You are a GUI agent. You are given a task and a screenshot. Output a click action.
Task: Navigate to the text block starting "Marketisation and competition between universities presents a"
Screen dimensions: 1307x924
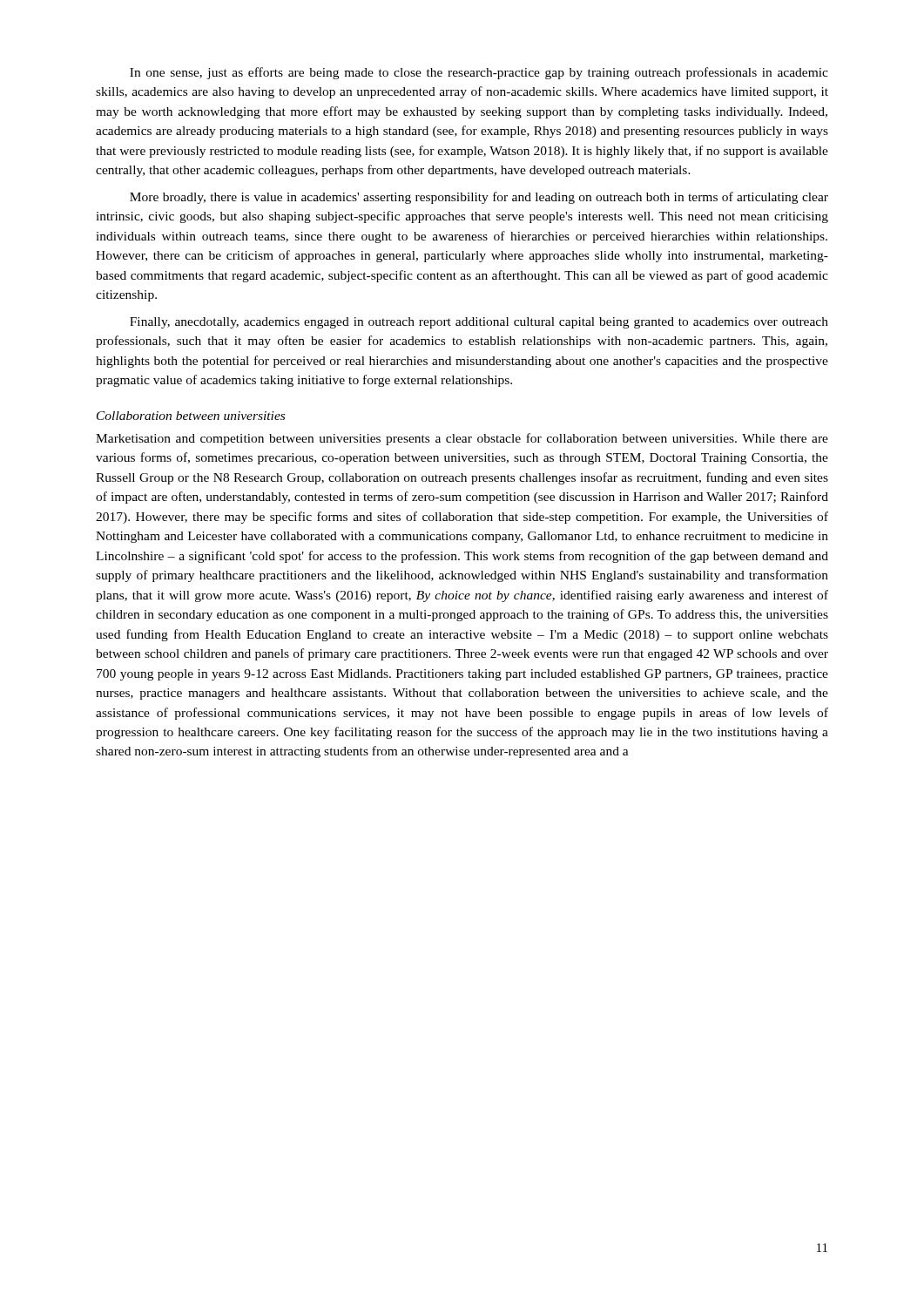pyautogui.click(x=462, y=595)
